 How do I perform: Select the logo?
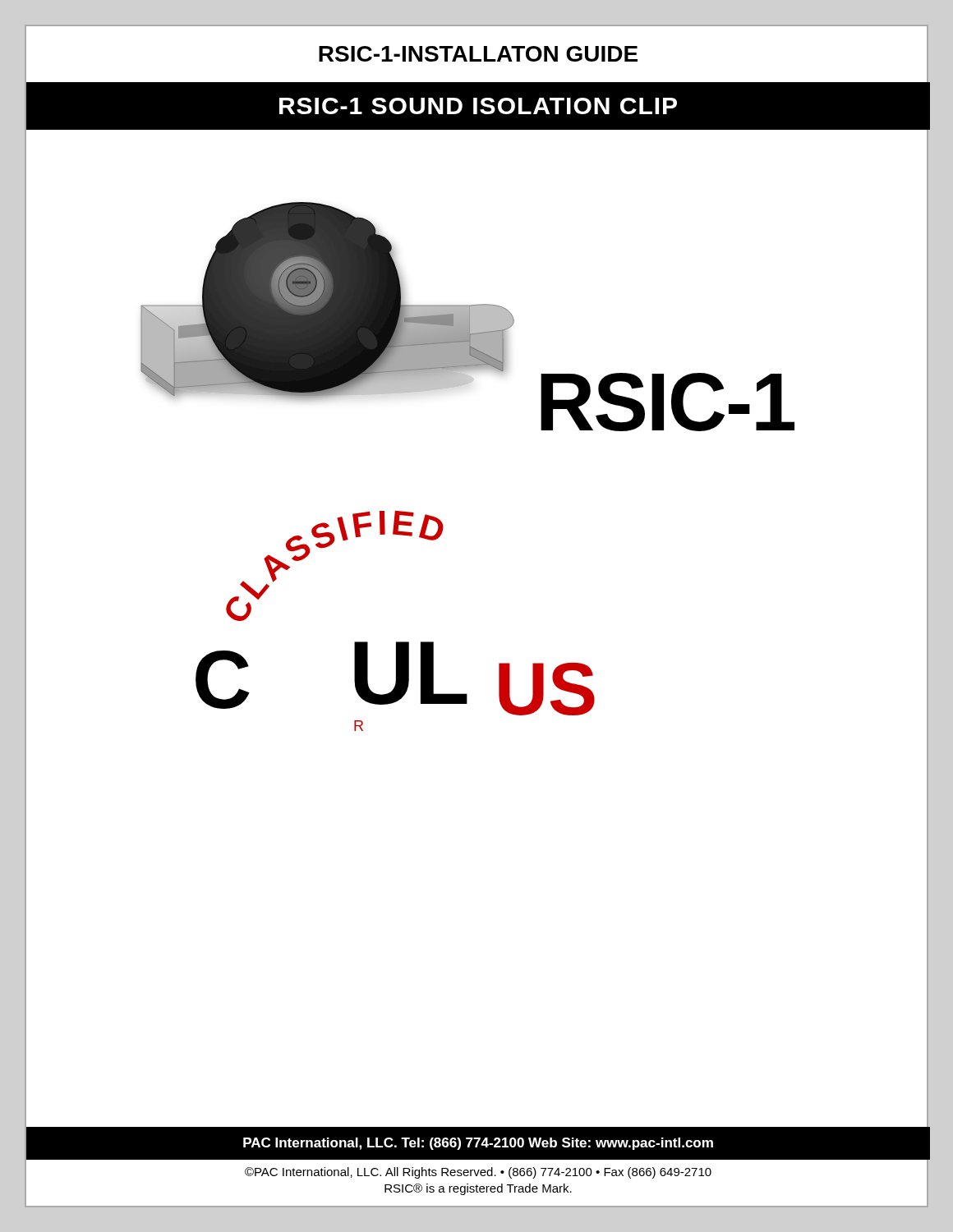pos(388,642)
